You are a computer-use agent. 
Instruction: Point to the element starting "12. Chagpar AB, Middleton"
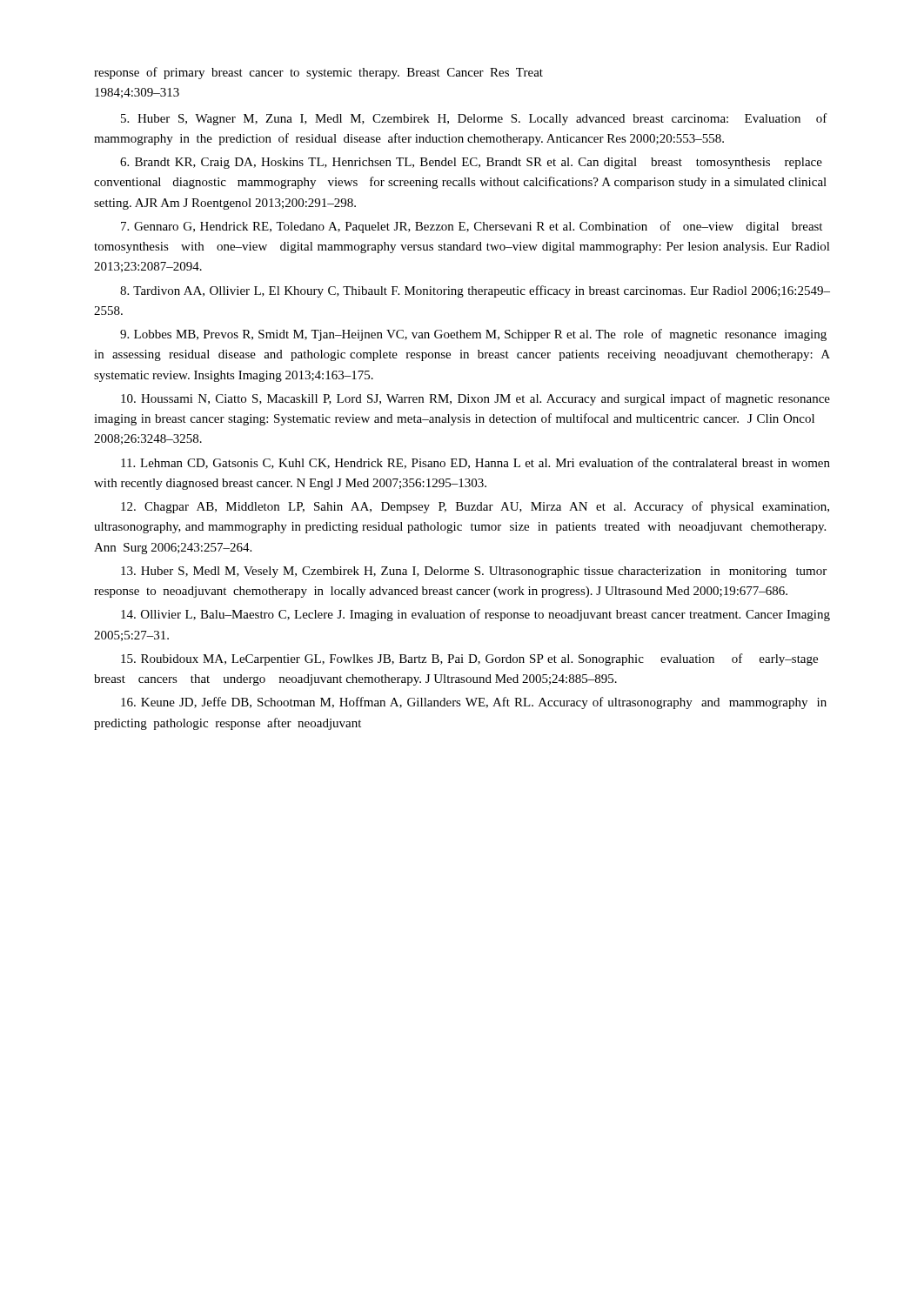tap(462, 527)
